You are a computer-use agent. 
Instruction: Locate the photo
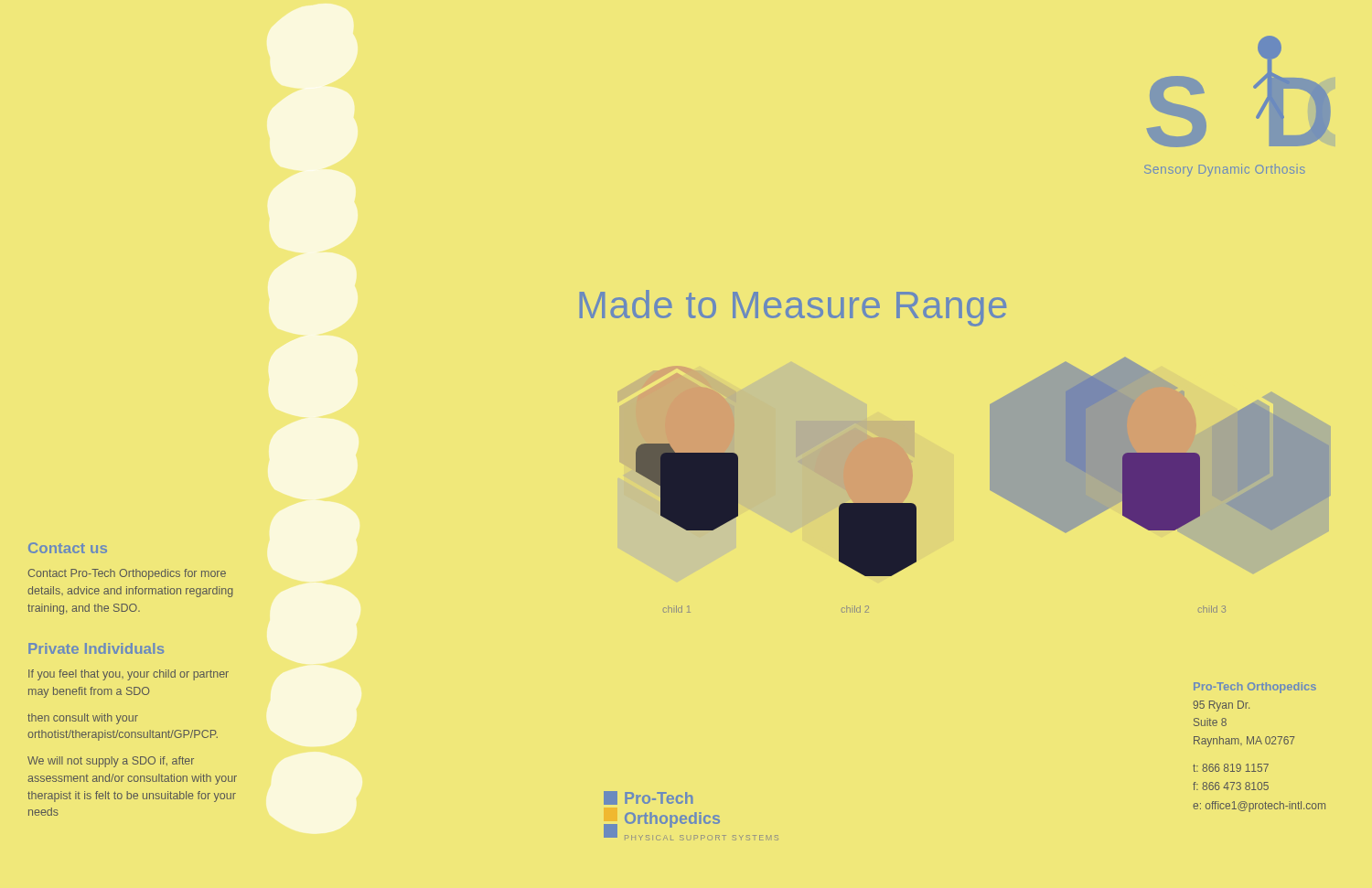956,512
